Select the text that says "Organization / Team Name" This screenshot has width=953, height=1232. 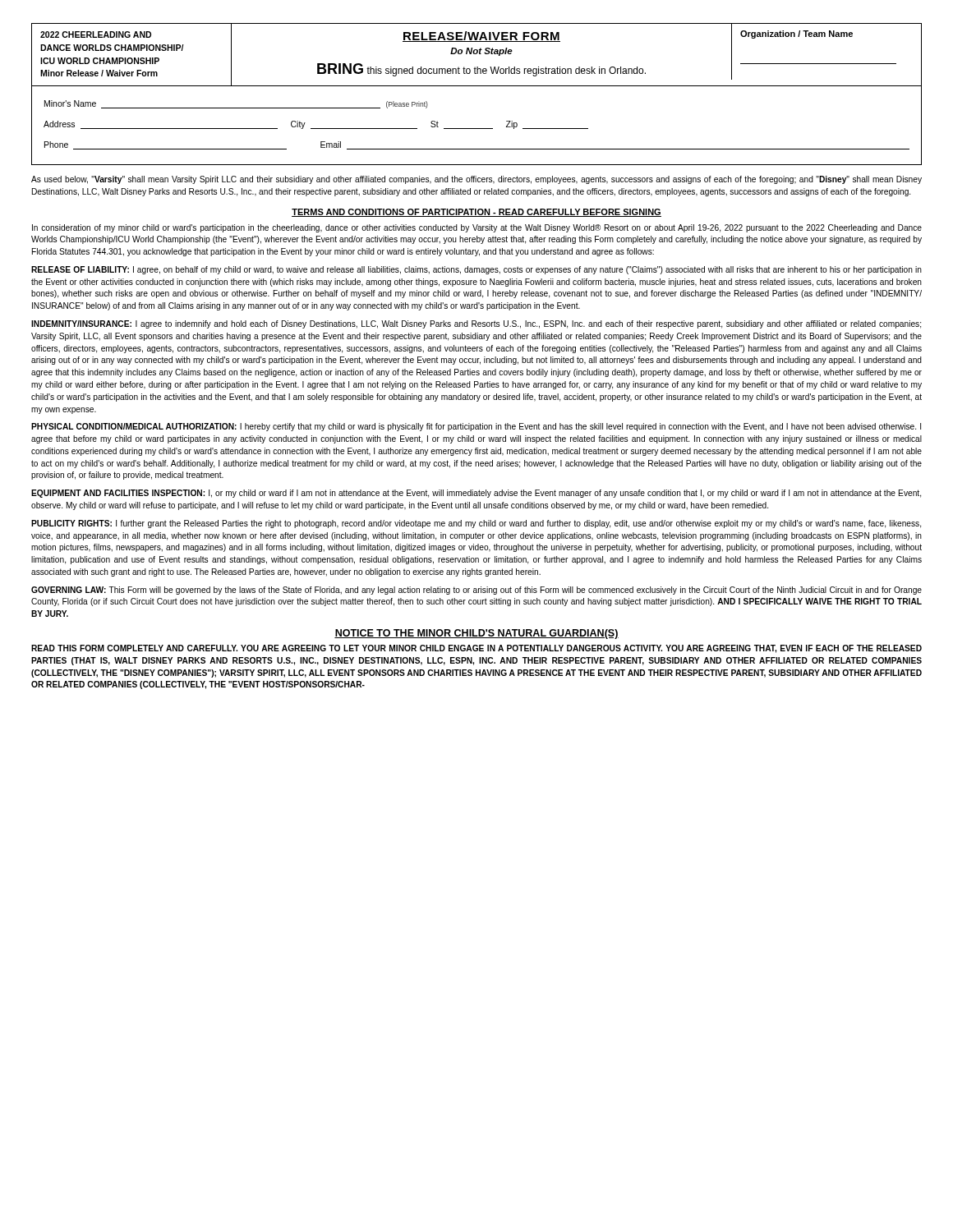[x=818, y=46]
